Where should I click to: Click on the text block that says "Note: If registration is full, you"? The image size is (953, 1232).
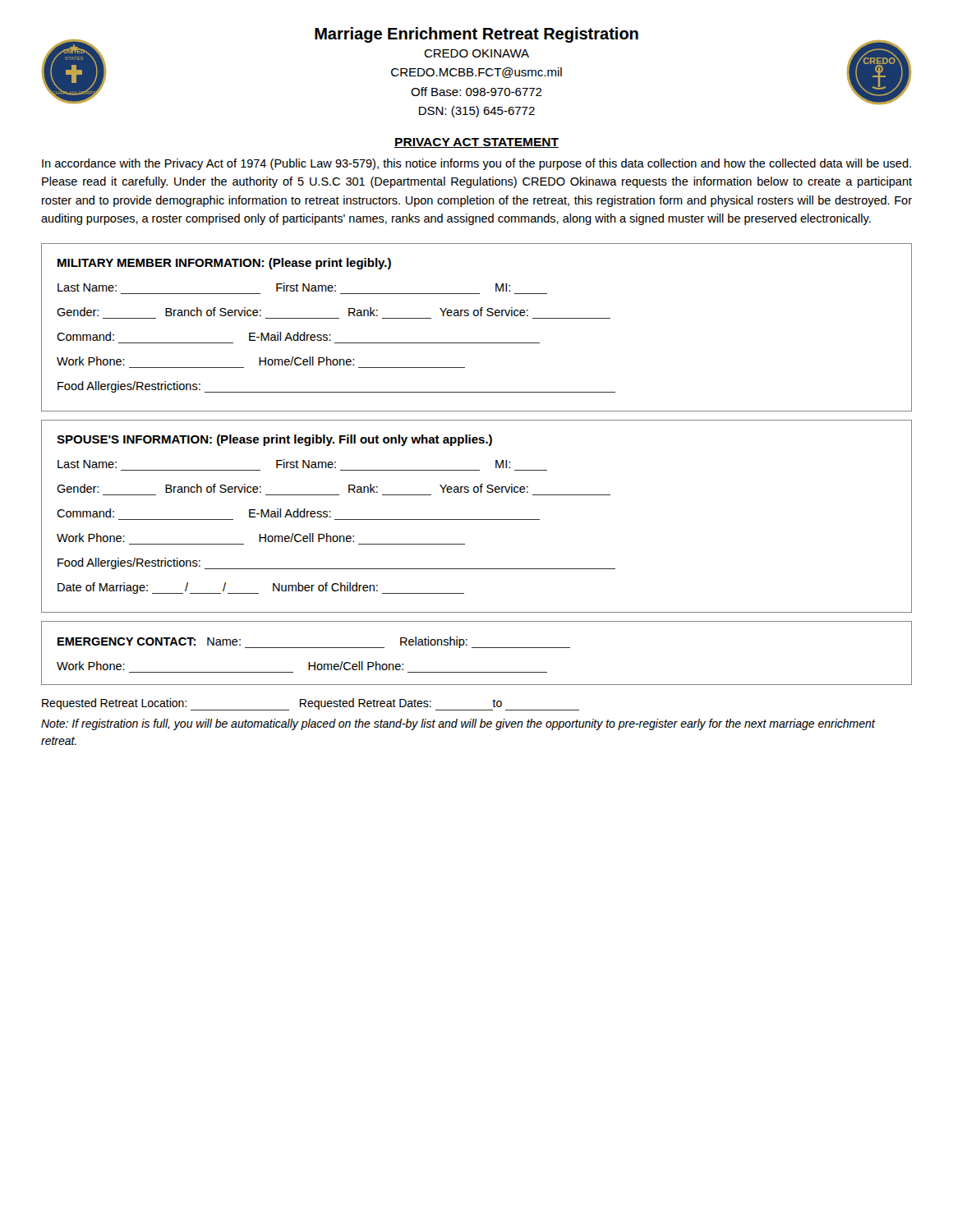coord(476,733)
